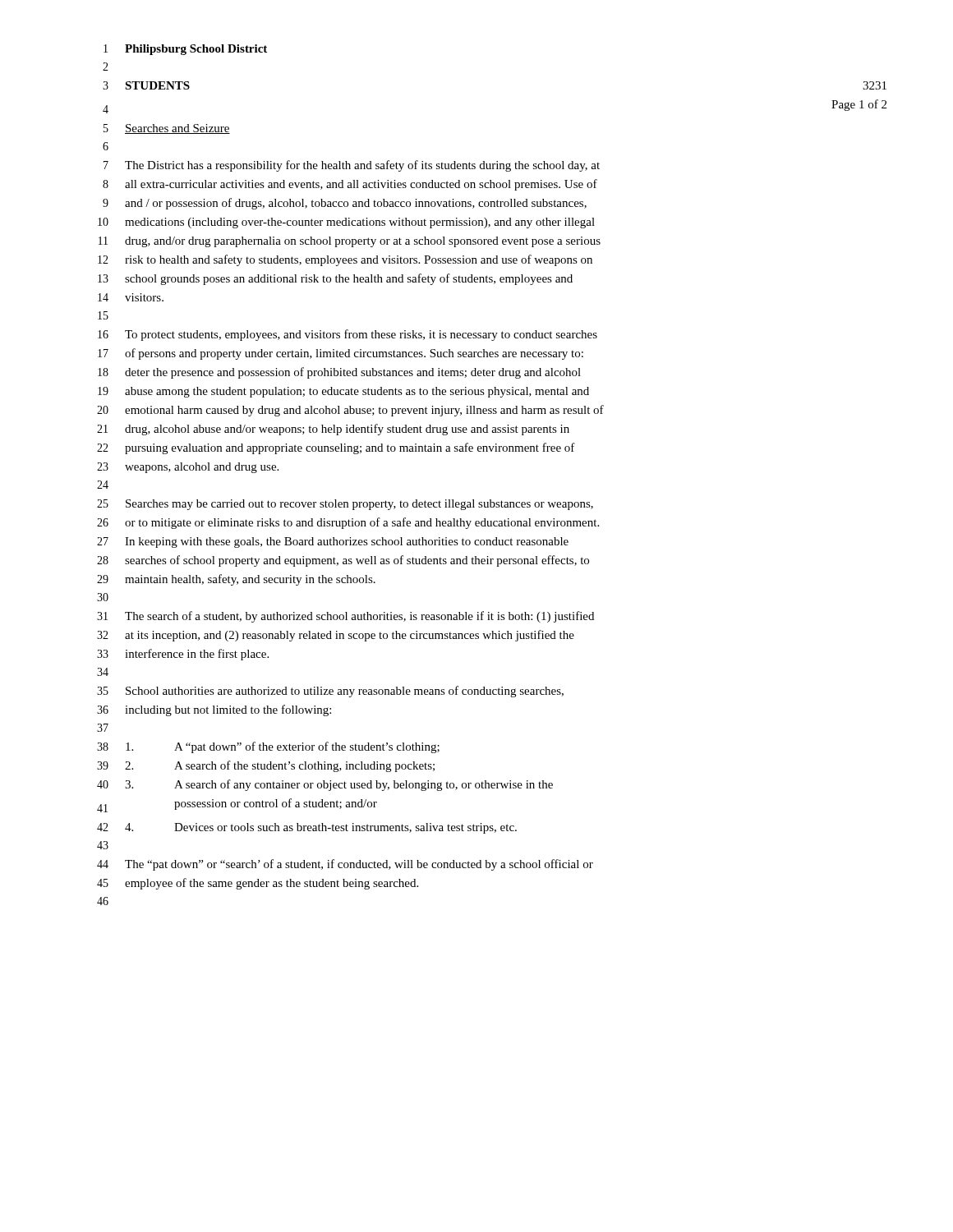Image resolution: width=953 pixels, height=1232 pixels.
Task: Find the text block that reads "16 To protect students, employees, and visitors from"
Action: click(x=485, y=335)
